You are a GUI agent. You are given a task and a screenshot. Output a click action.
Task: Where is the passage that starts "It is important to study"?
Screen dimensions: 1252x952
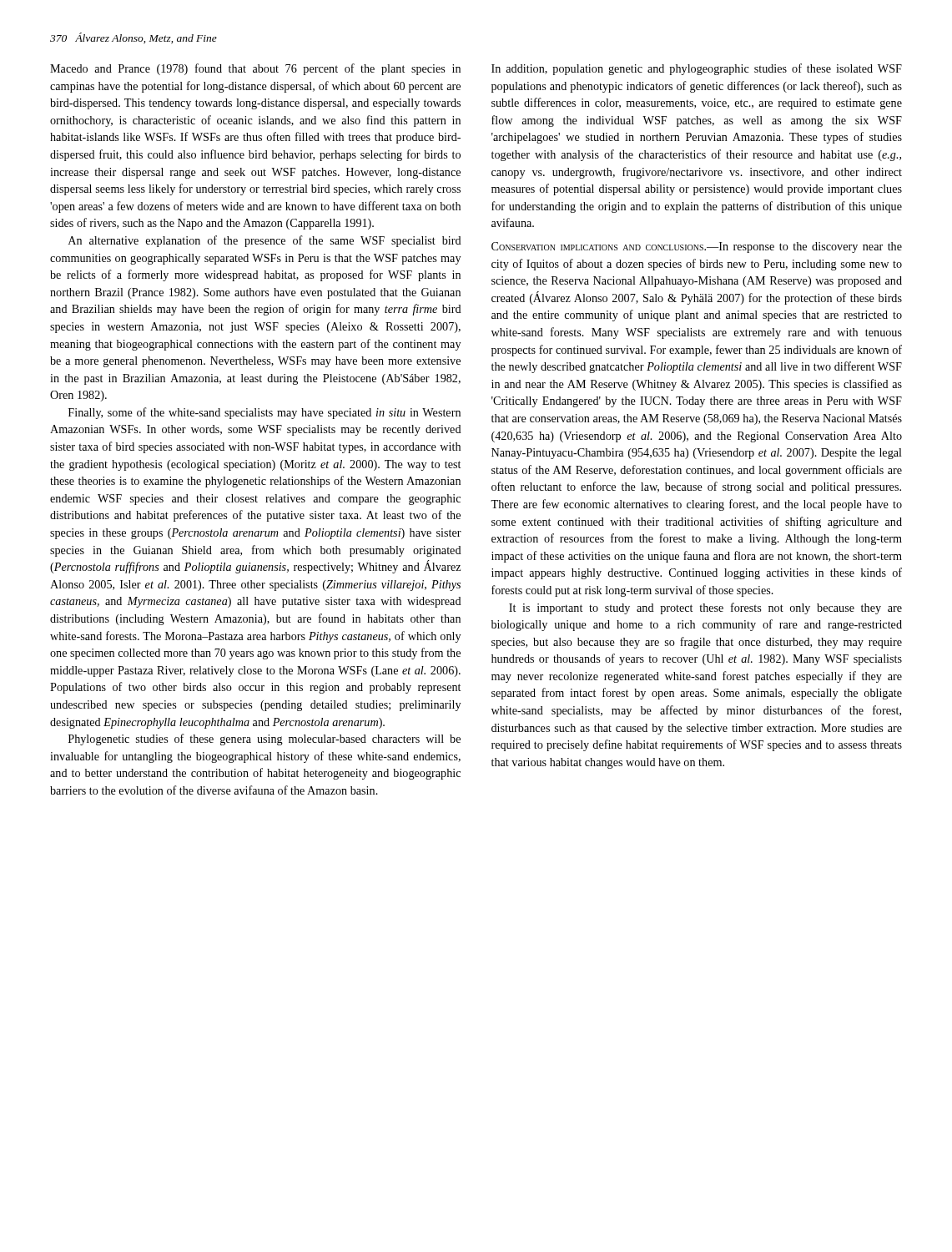pos(696,685)
